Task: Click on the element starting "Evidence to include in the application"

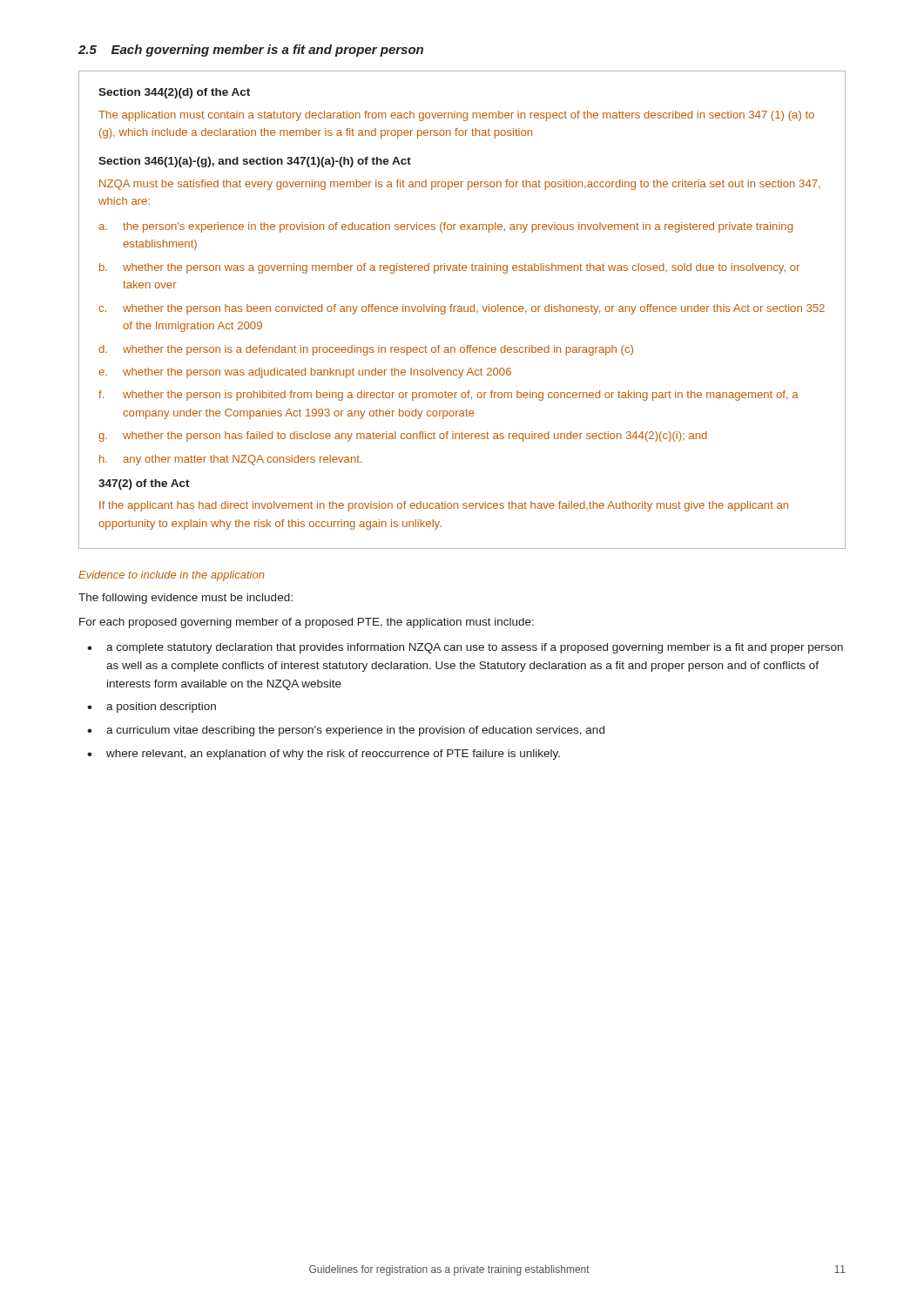Action: point(172,575)
